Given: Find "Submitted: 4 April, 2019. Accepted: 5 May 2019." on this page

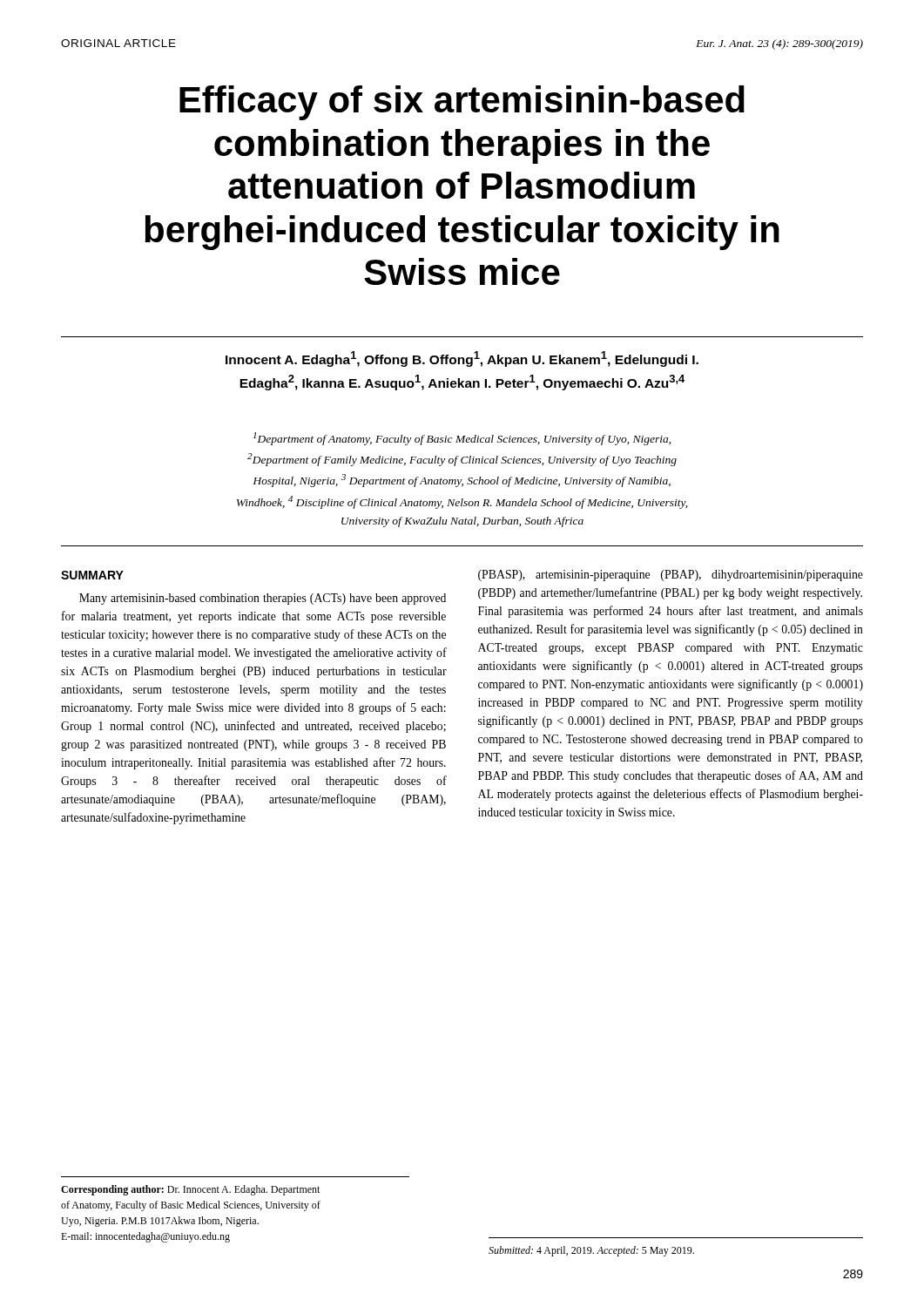Looking at the screenshot, I should click(592, 1250).
